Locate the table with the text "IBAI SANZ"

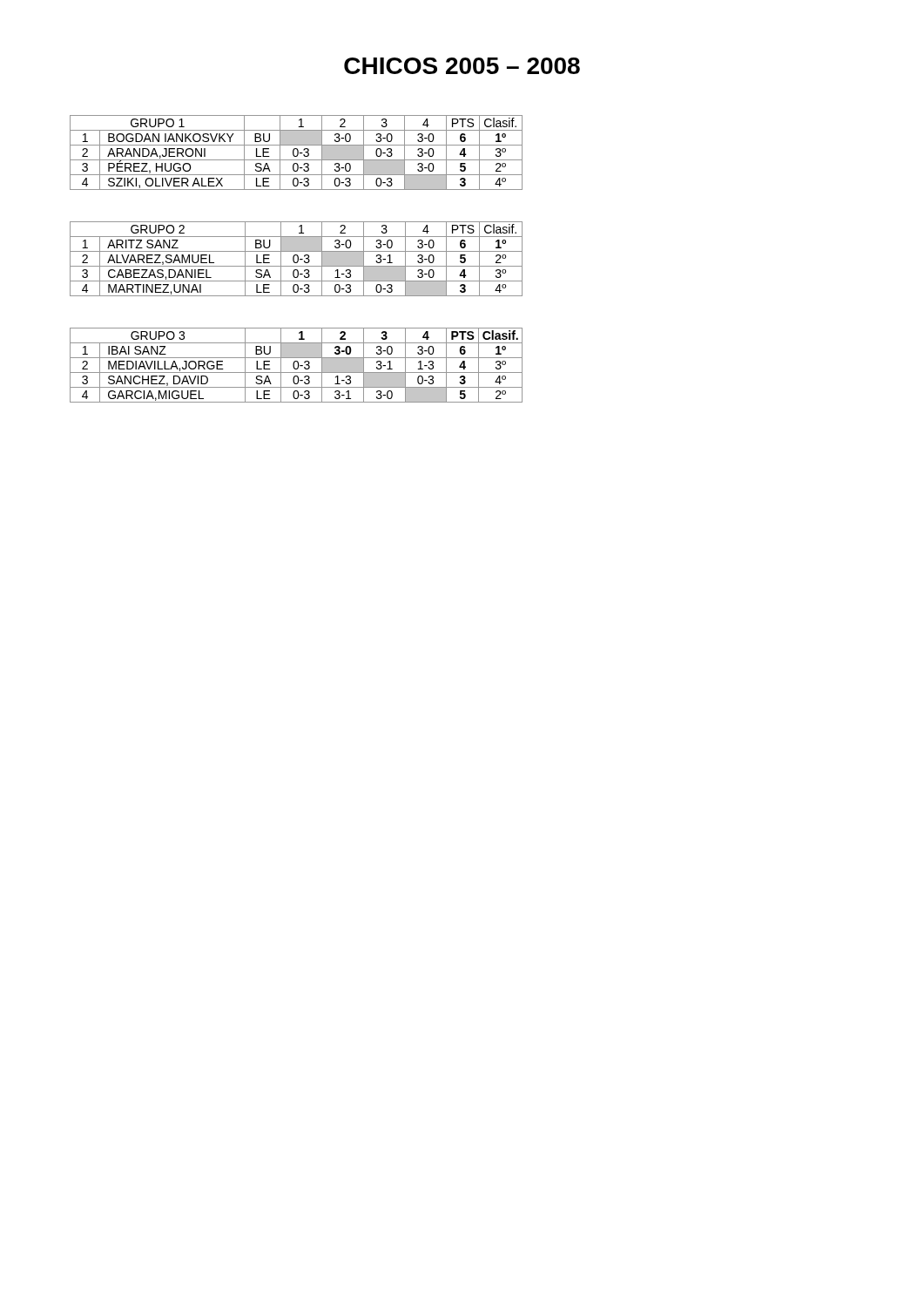tap(462, 365)
